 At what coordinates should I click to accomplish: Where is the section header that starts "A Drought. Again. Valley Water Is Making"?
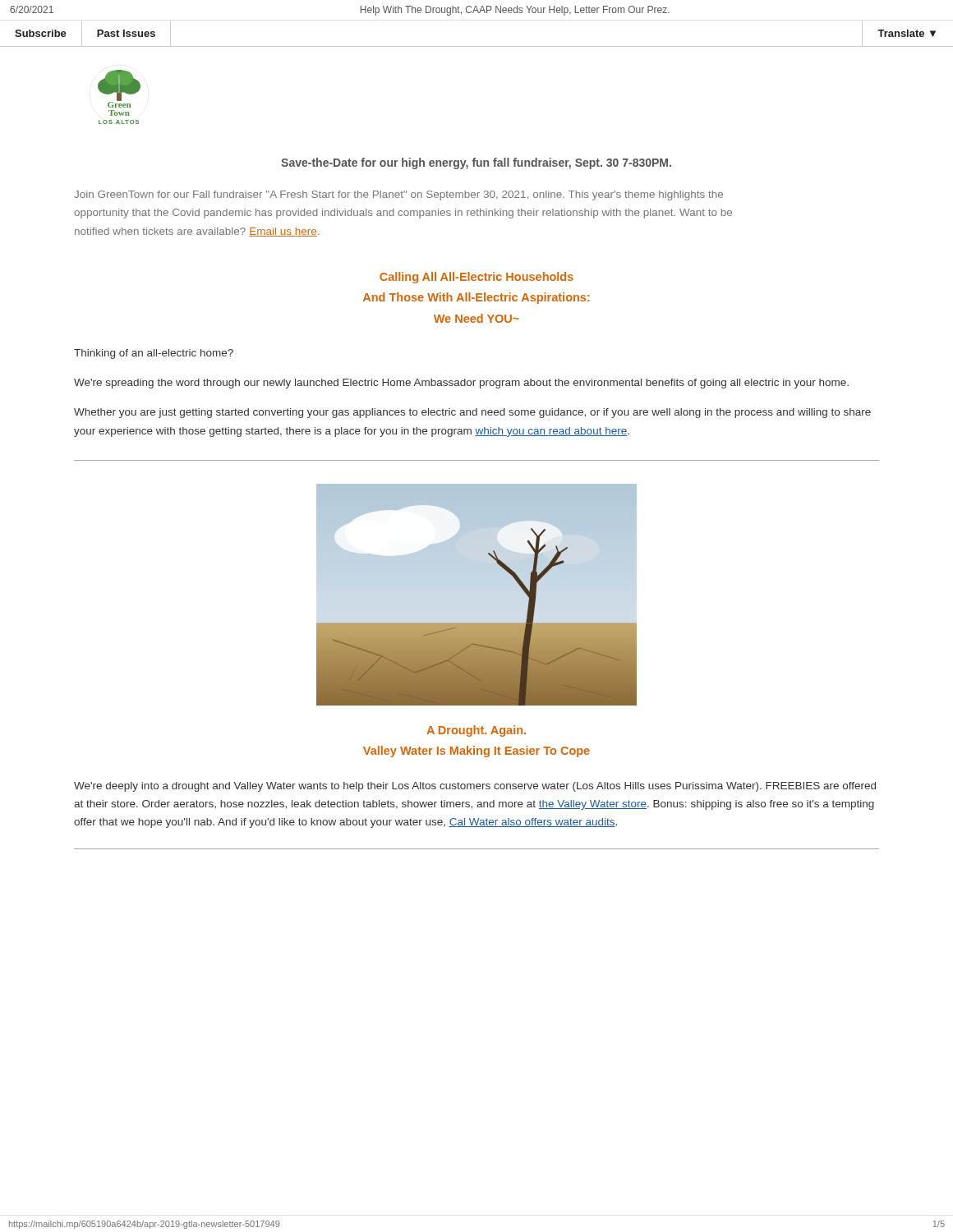(476, 741)
